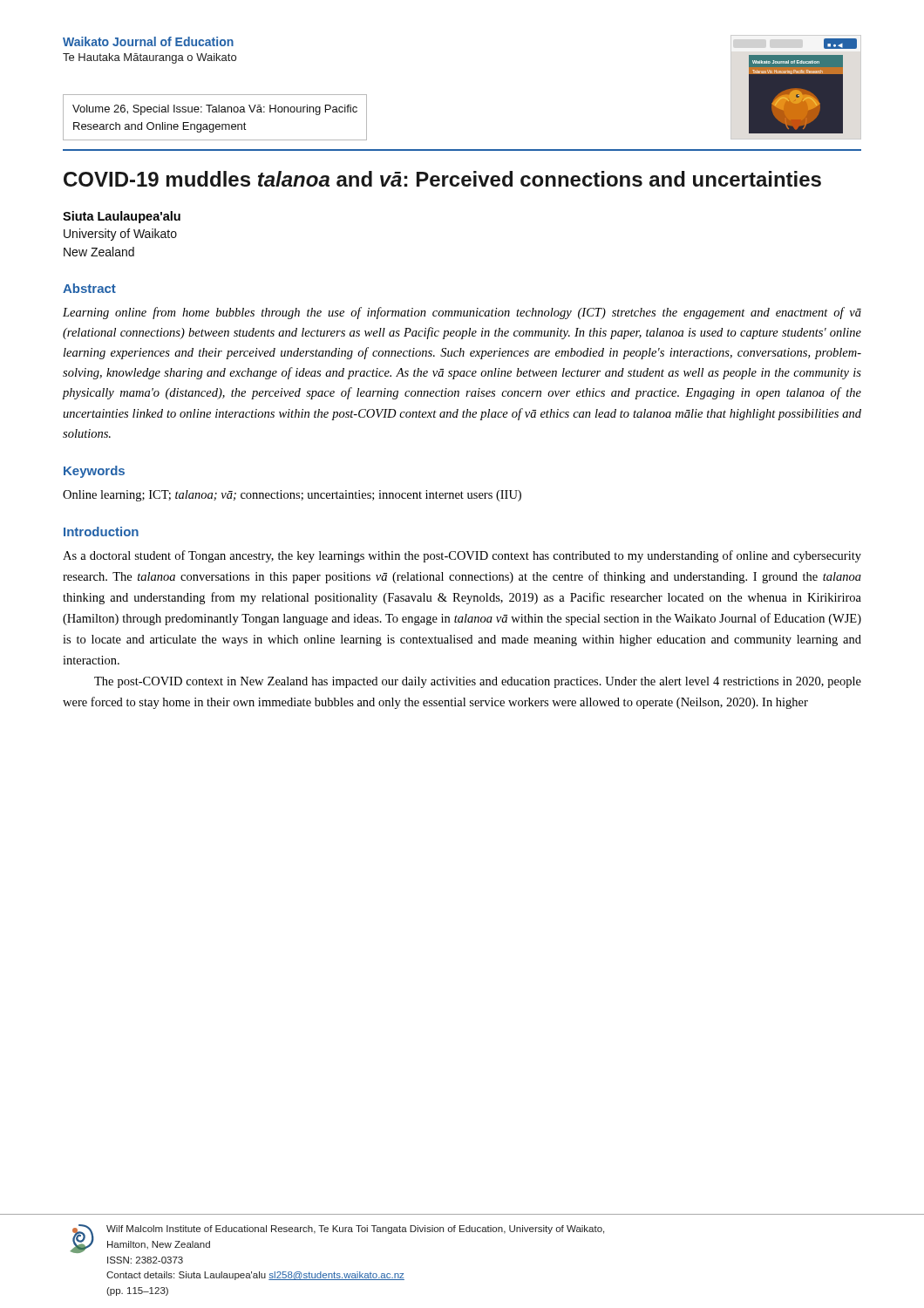Locate the title that opens with "COVID-19 muddles talanoa and vā:"
The width and height of the screenshot is (924, 1308).
(x=442, y=179)
